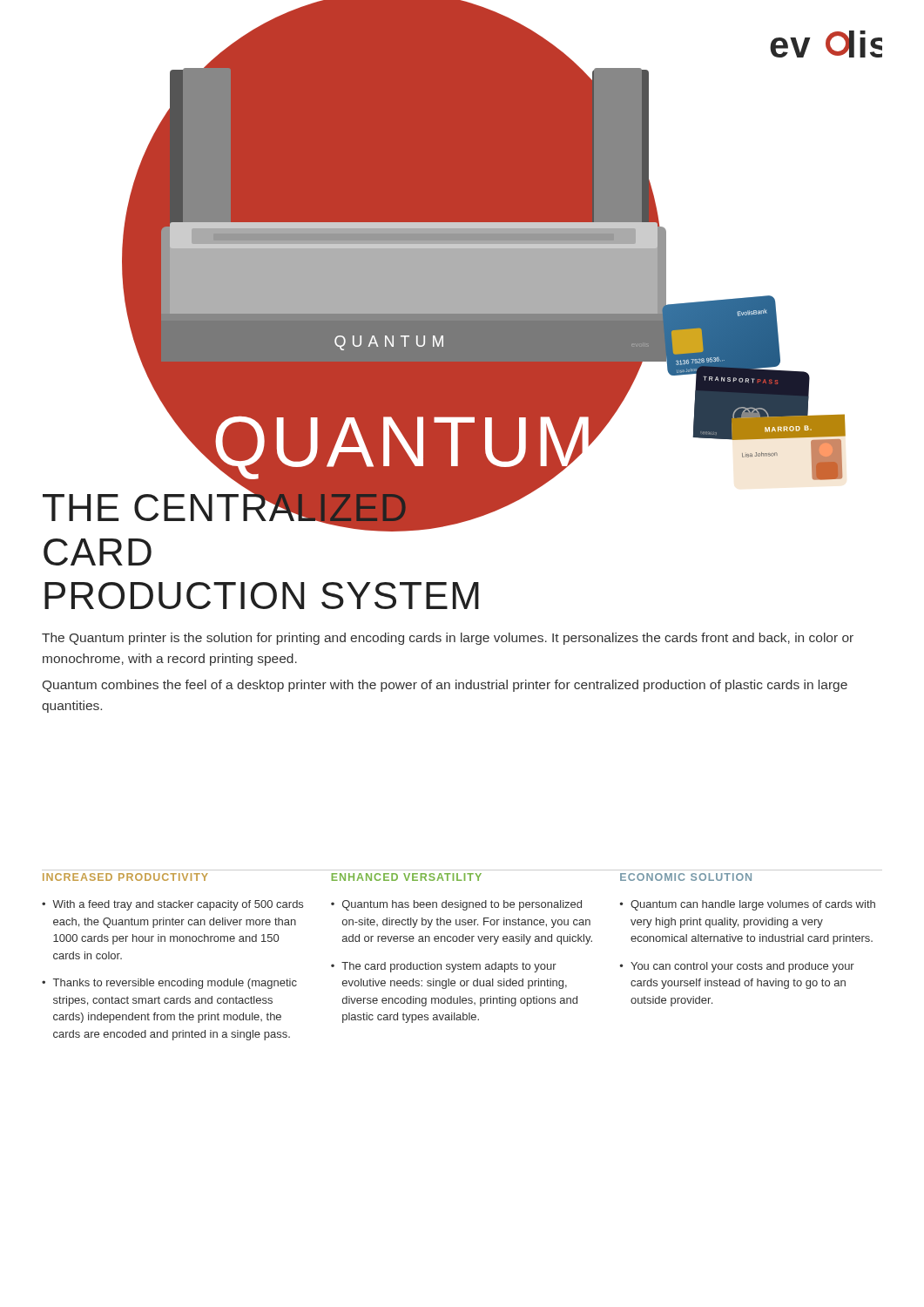924x1307 pixels.
Task: Find the list item containing "Thanks to reversible encoding module"
Action: point(175,1008)
